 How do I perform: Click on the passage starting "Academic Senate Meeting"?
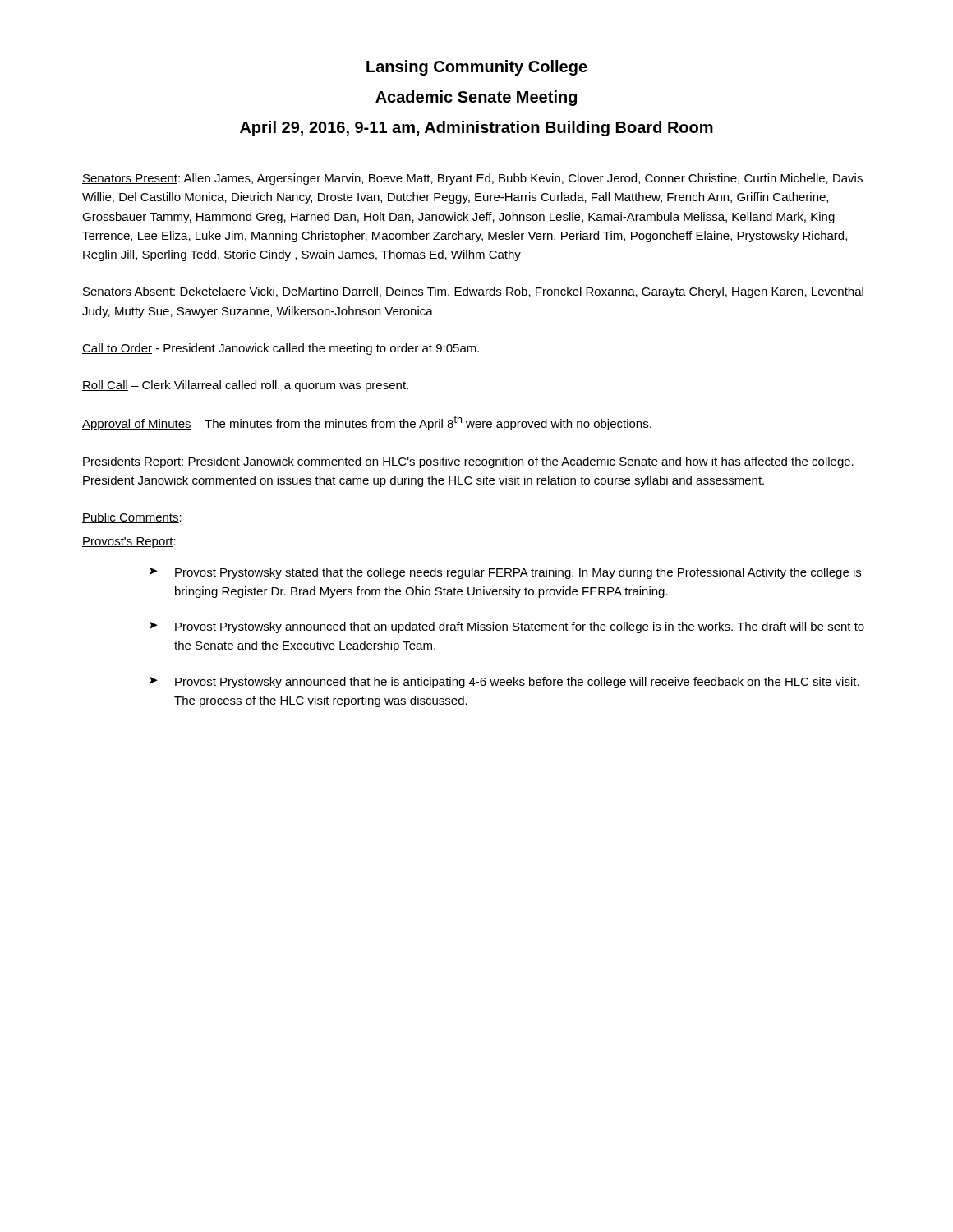click(476, 97)
